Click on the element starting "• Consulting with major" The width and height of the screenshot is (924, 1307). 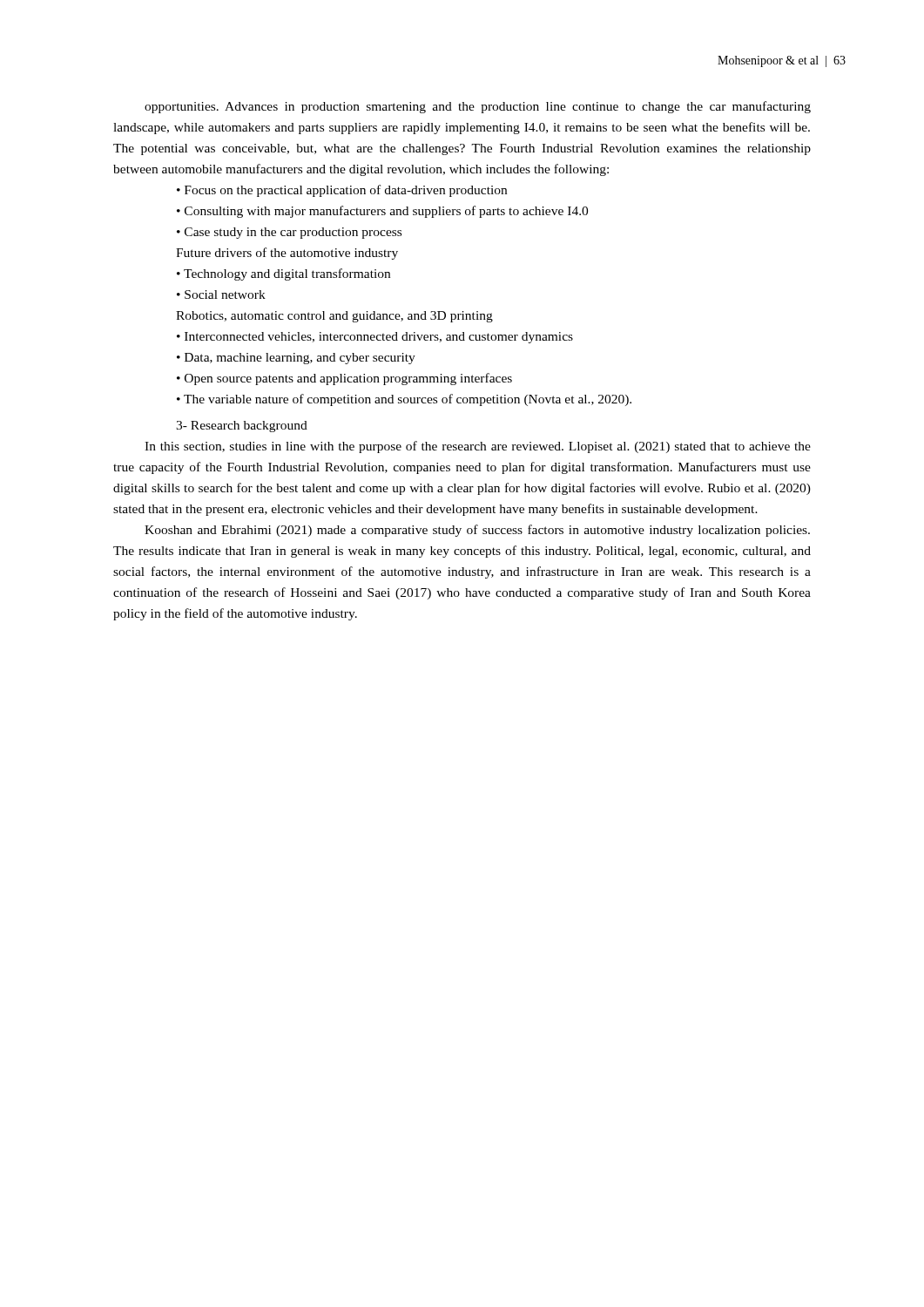382,210
